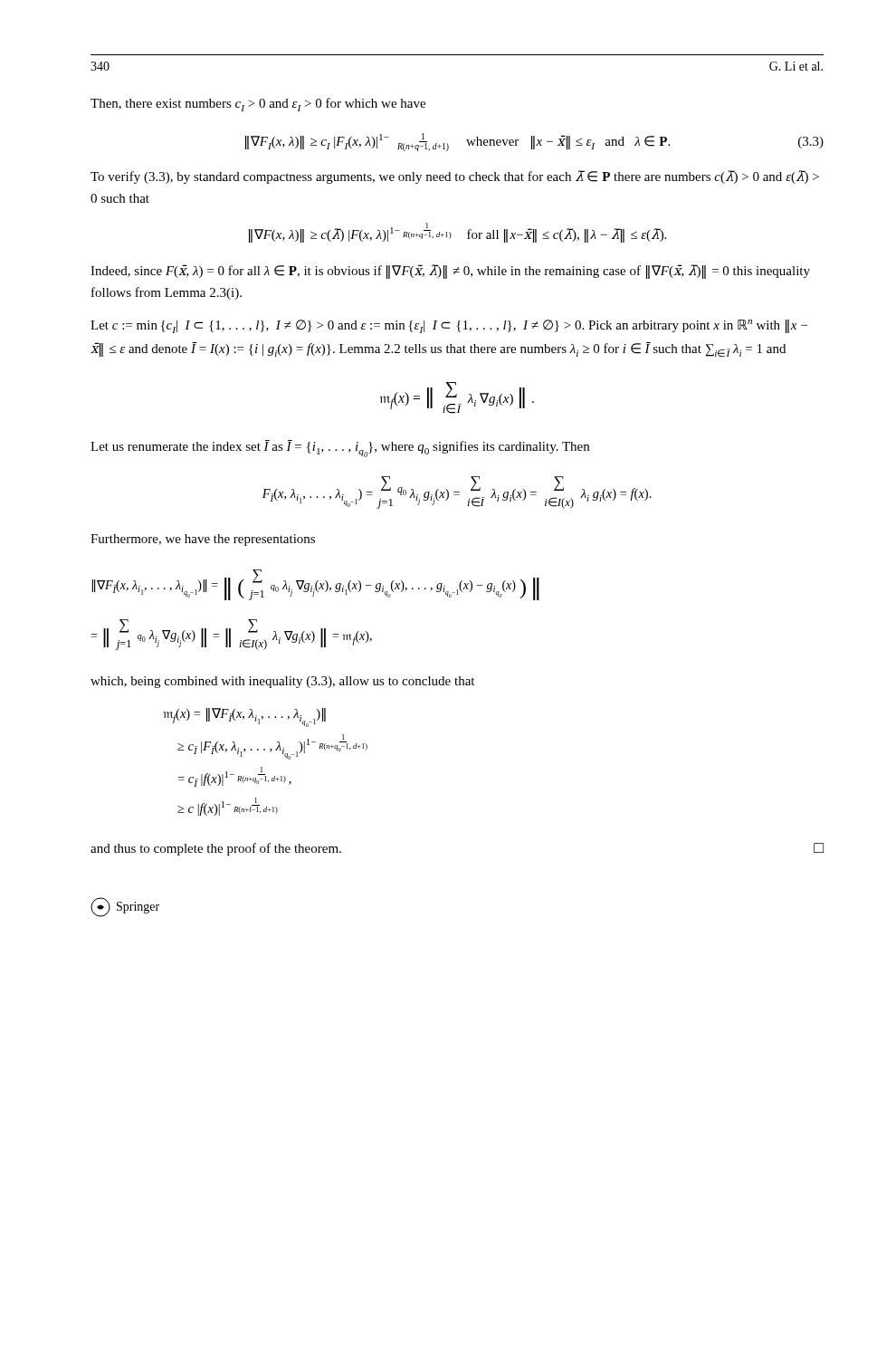The image size is (896, 1358).
Task: Point to the formula beginning "𝔪f(x) = ‖∇FĪ(x, λi1, . . . ,"
Action: point(245,717)
